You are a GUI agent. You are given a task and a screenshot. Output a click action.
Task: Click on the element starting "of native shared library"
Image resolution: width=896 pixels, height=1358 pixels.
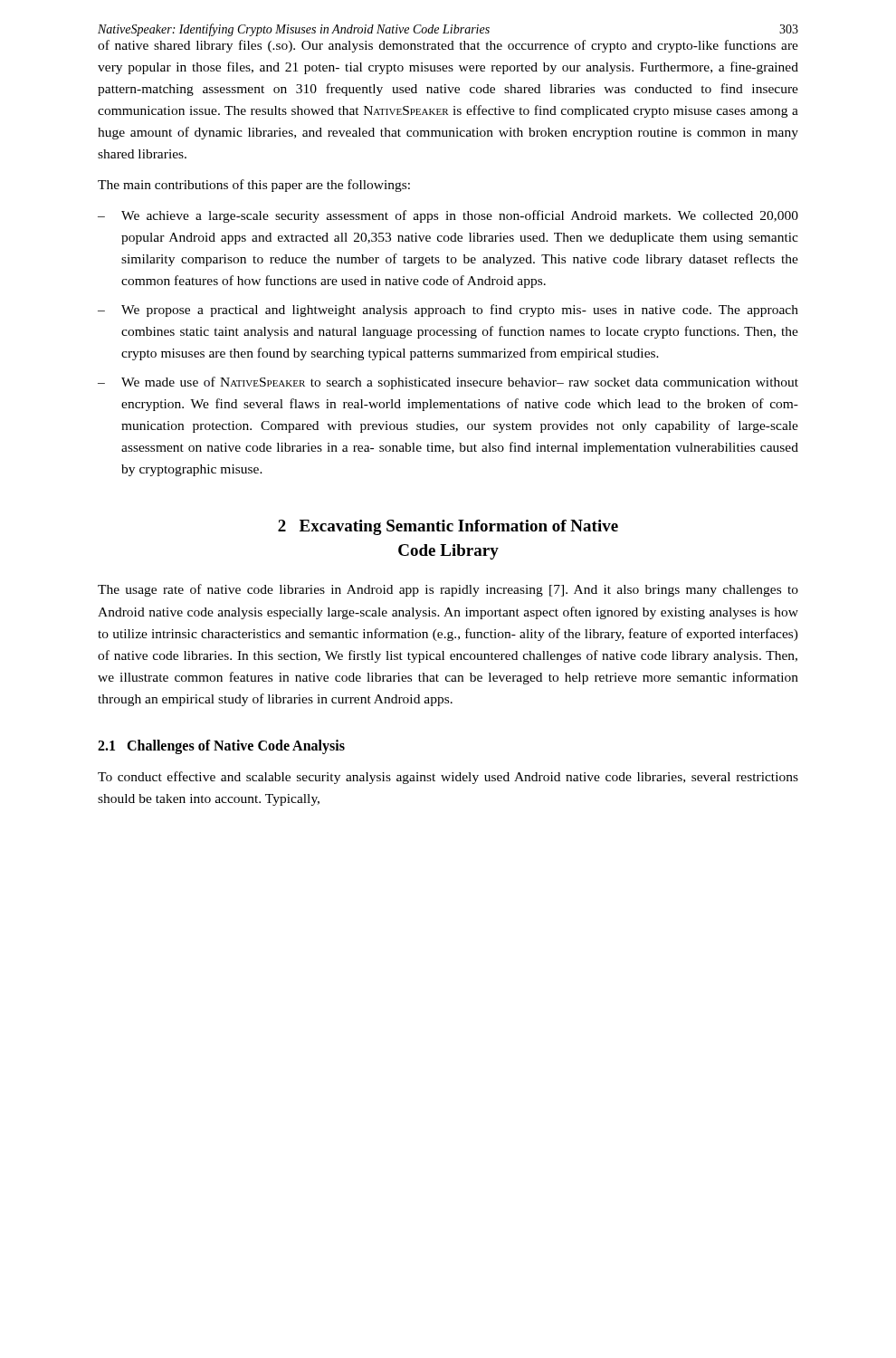(x=448, y=115)
